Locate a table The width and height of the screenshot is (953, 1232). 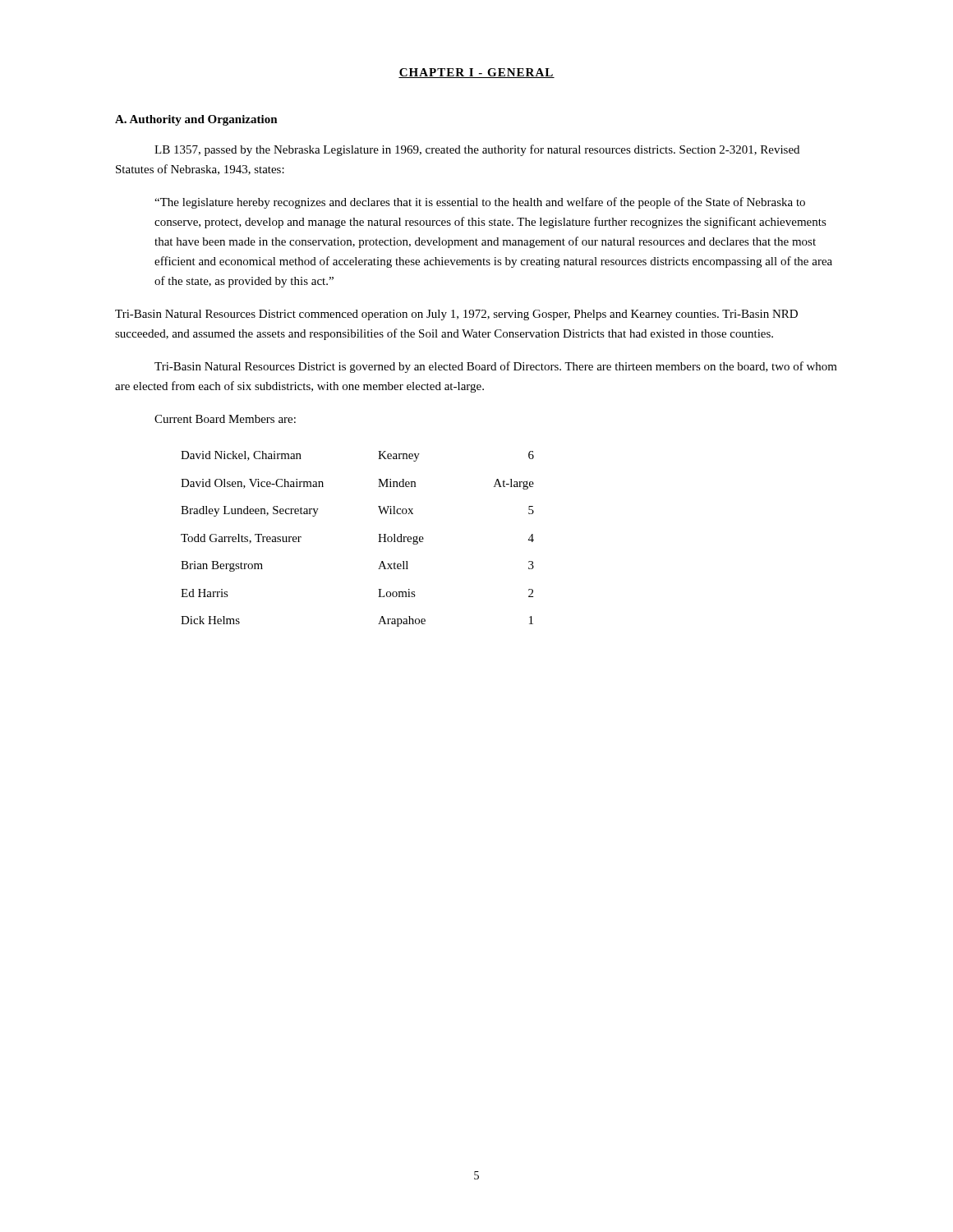pyautogui.click(x=476, y=538)
